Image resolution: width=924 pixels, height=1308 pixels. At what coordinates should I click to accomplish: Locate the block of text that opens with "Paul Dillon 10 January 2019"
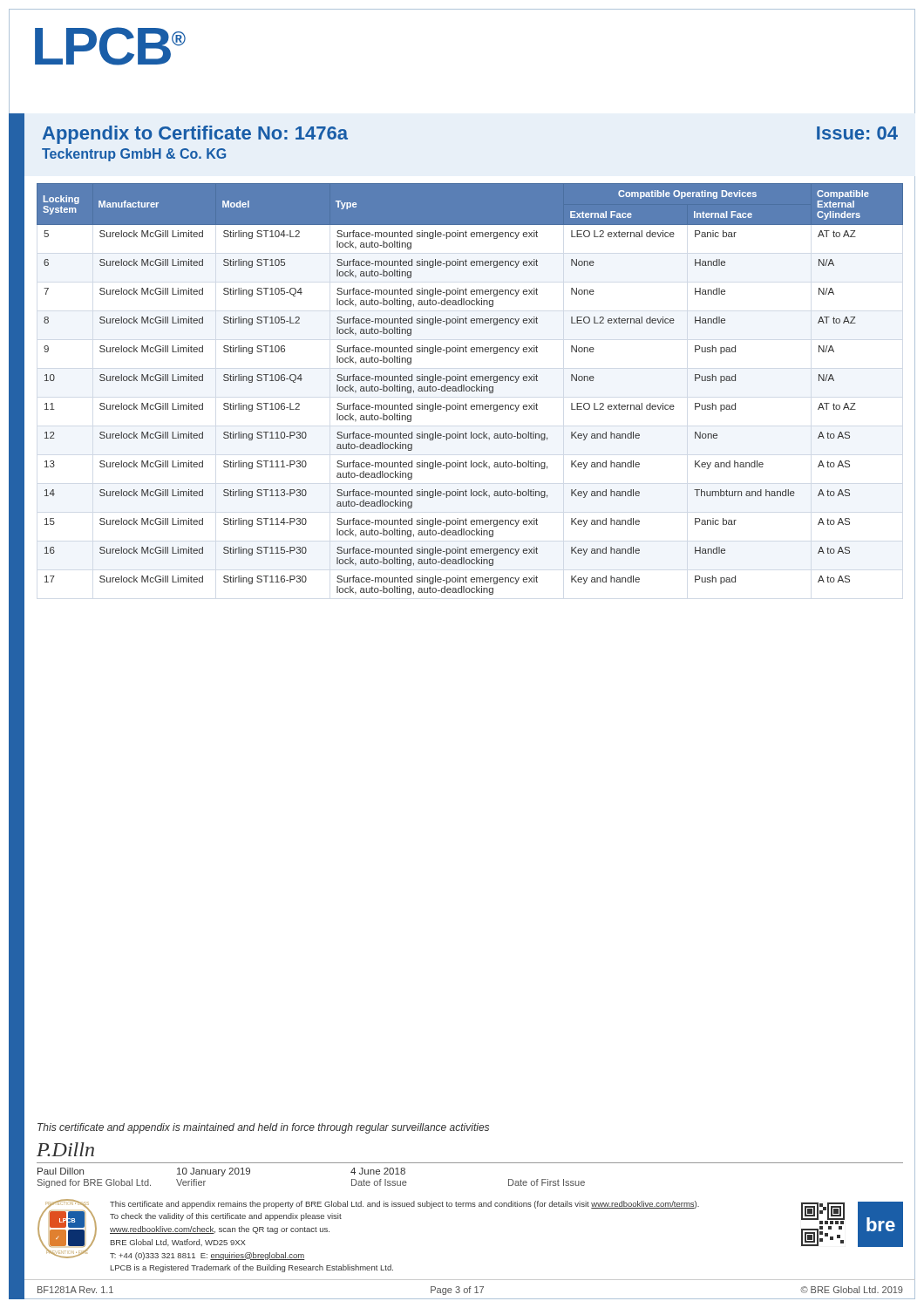click(x=470, y=1171)
